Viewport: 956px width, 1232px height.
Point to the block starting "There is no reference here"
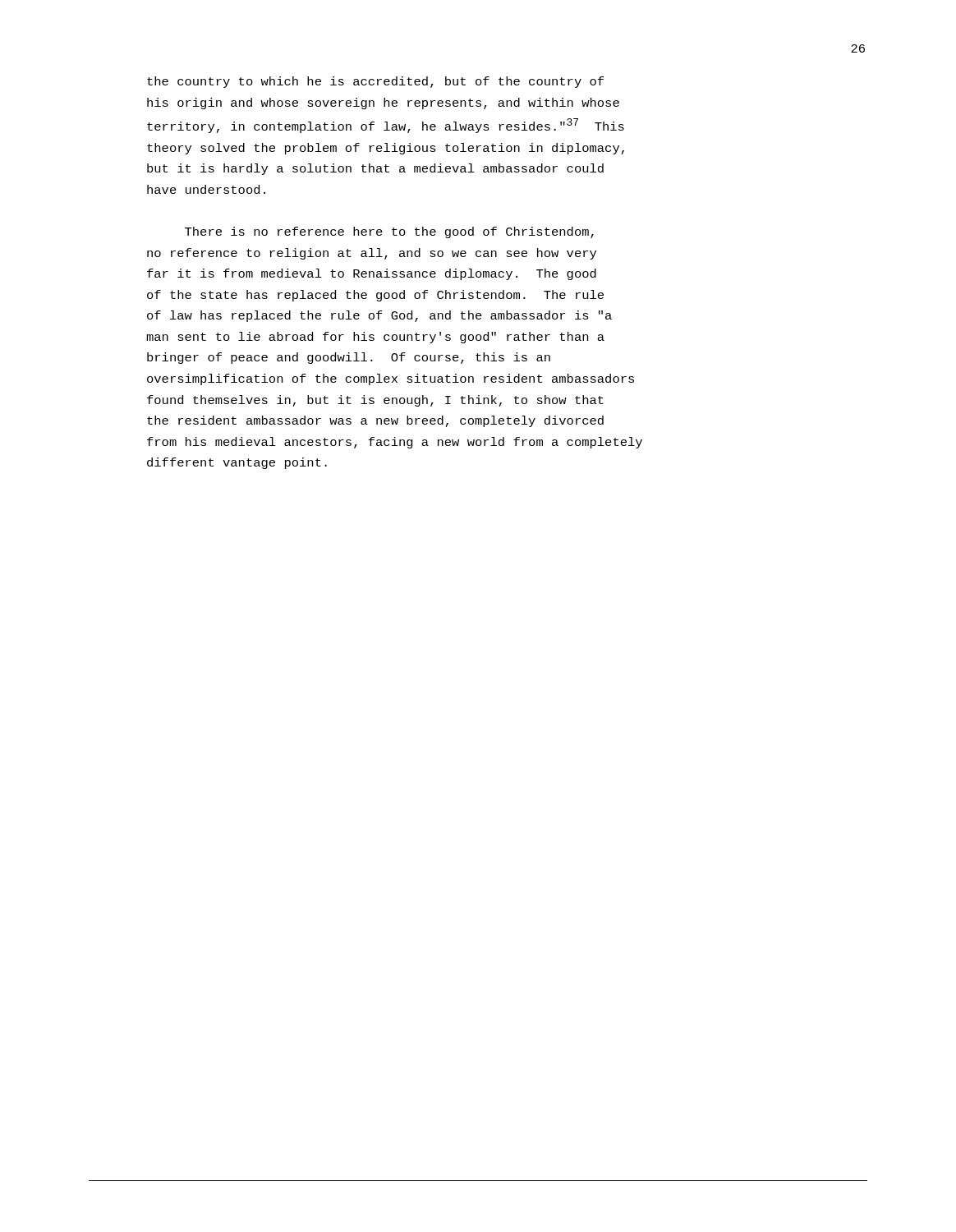394,348
